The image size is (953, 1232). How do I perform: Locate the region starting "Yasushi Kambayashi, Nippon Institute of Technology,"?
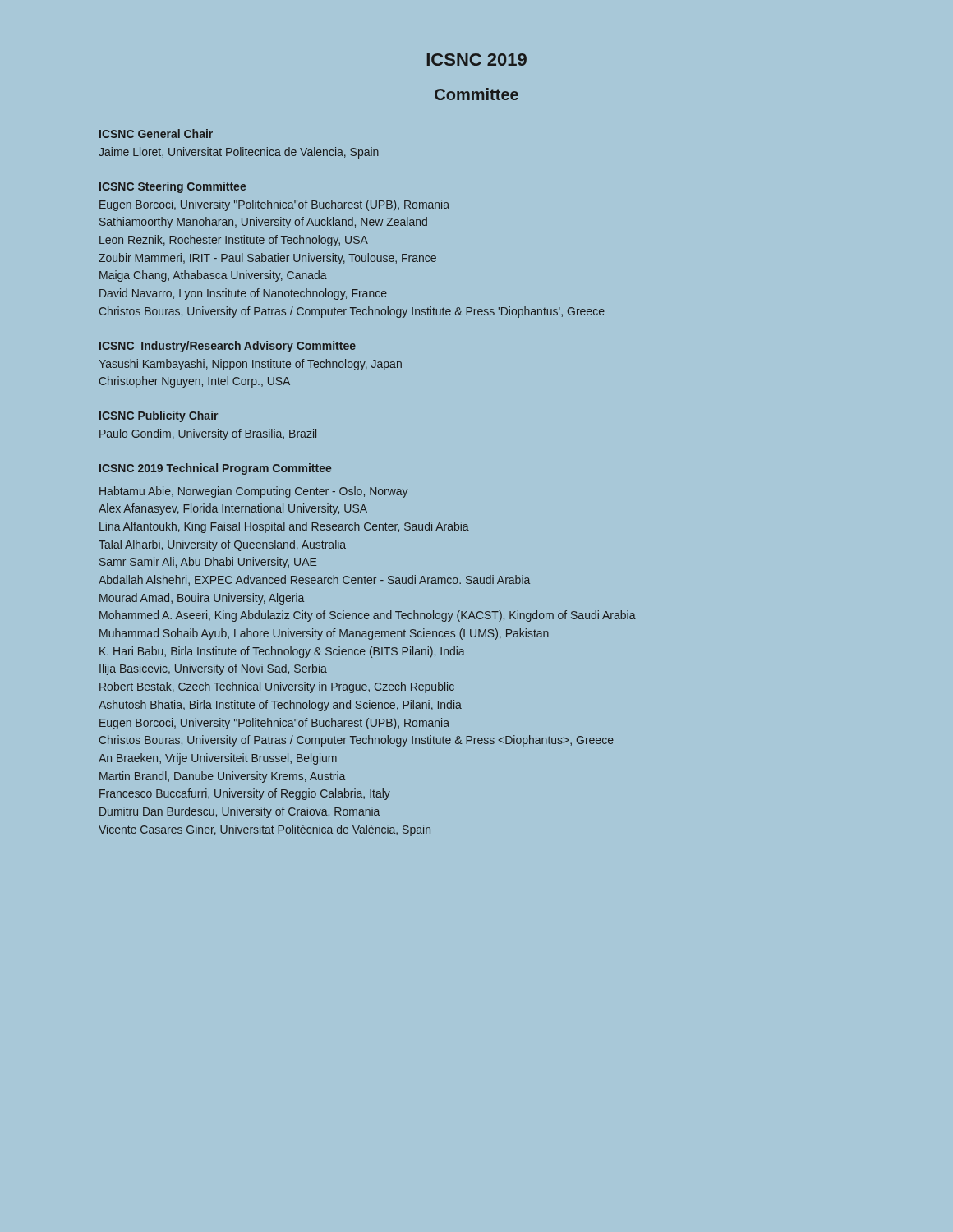250,363
